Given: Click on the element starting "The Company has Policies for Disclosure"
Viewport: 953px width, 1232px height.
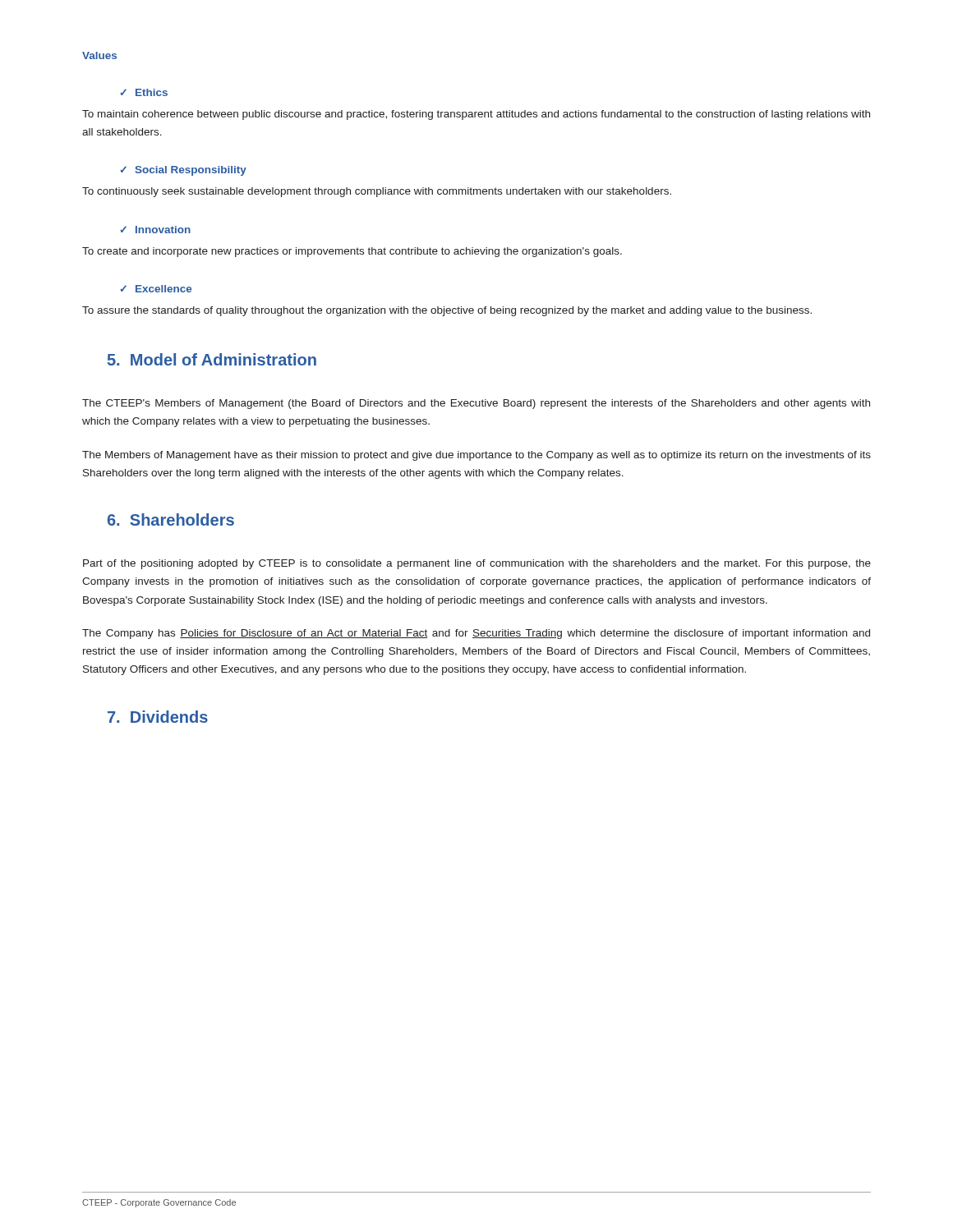Looking at the screenshot, I should point(476,651).
